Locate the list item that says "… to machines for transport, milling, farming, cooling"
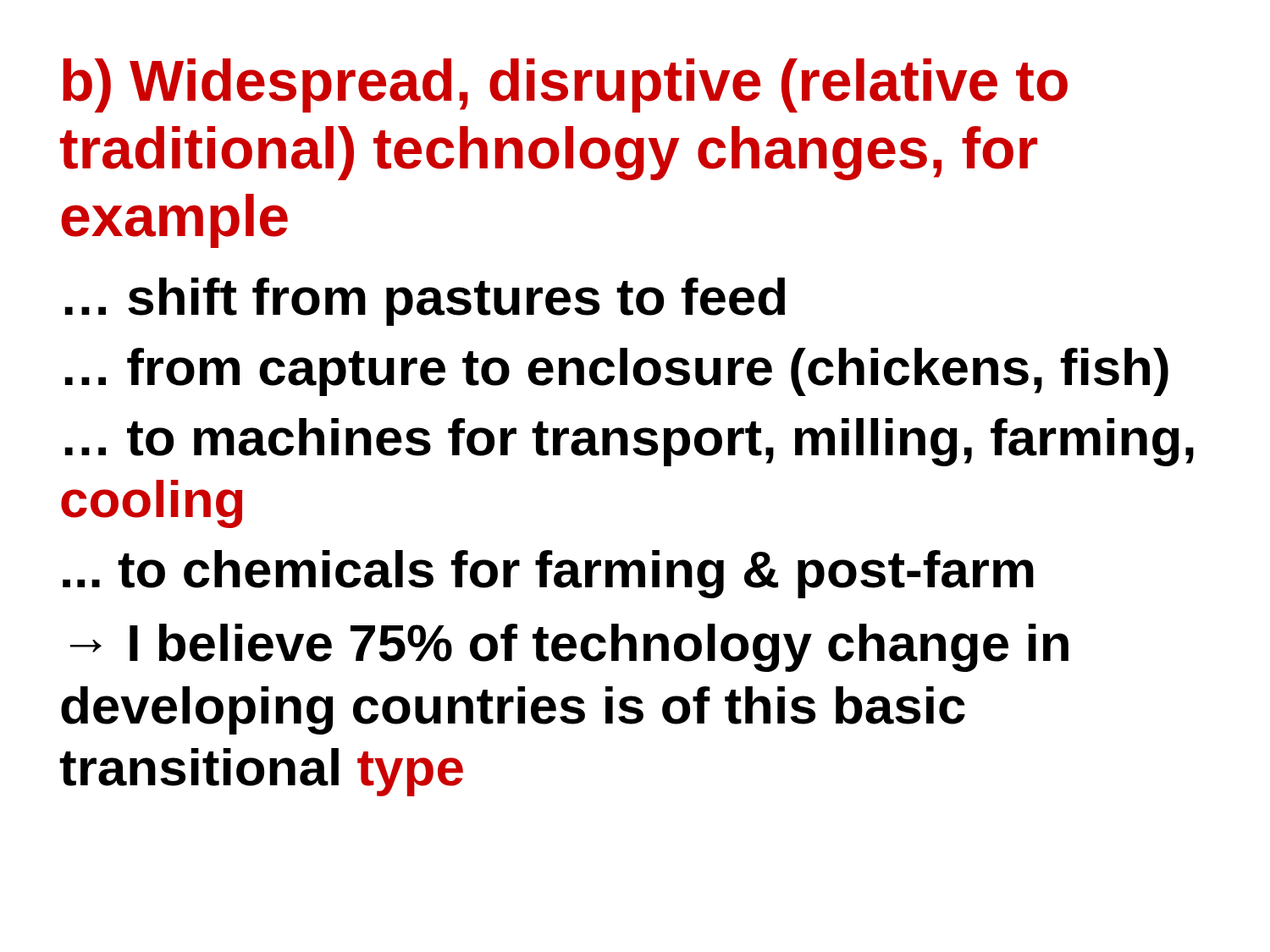1270x952 pixels. tap(628, 468)
